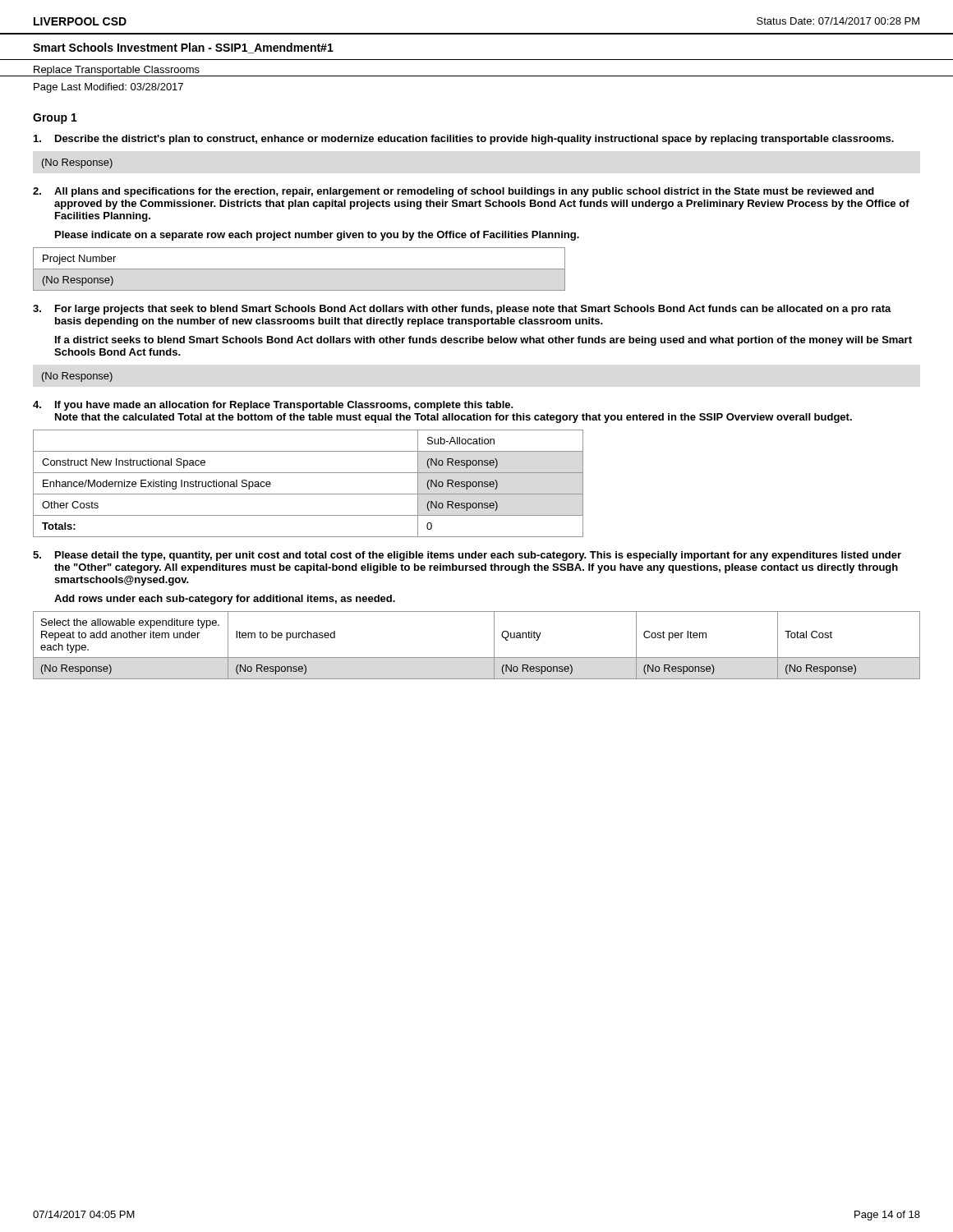Find the text starting "Page Last Modified: 03/28/2017"
The width and height of the screenshot is (953, 1232).
coord(108,87)
